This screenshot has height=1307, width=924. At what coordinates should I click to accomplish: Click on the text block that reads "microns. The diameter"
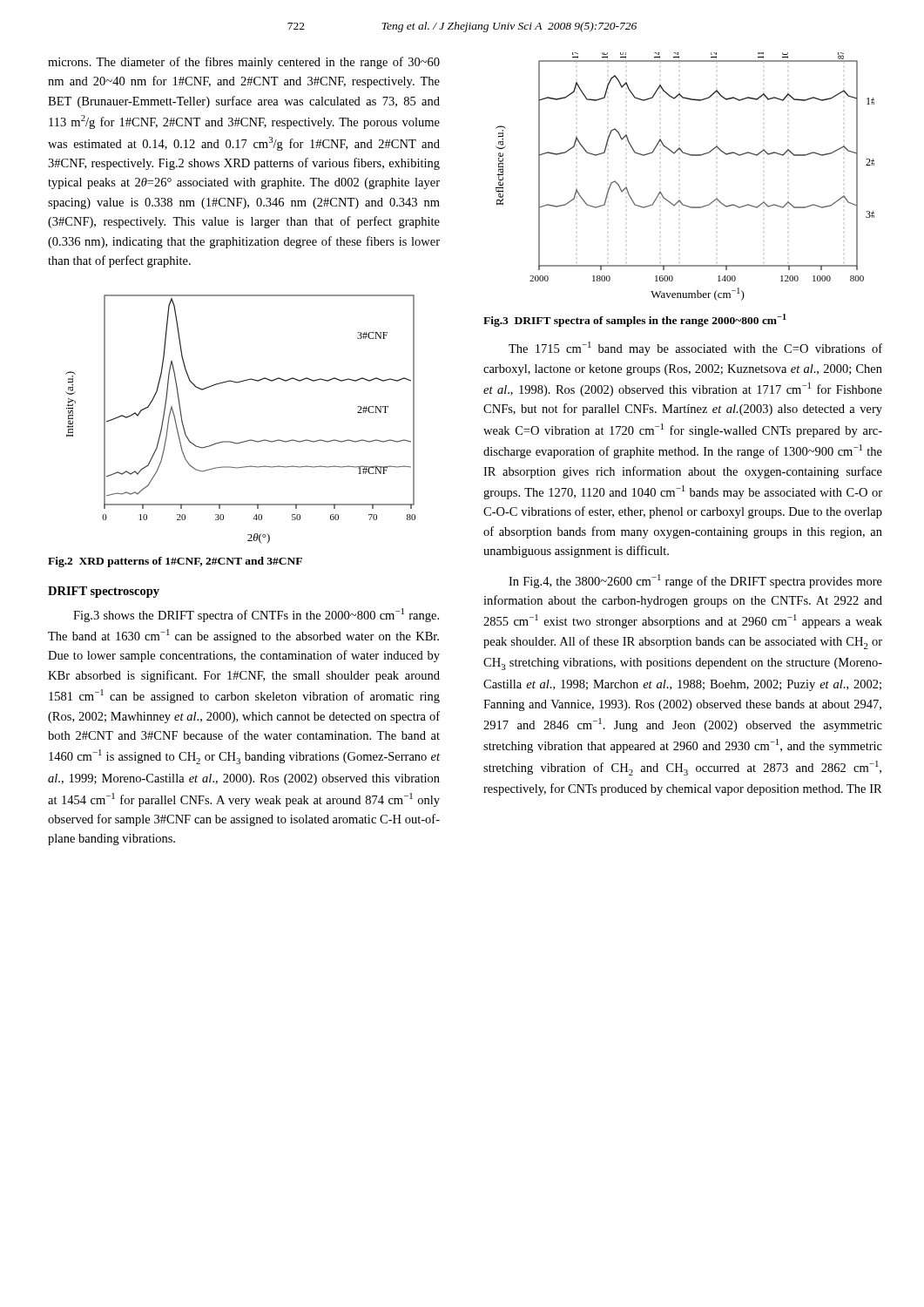pyautogui.click(x=244, y=161)
